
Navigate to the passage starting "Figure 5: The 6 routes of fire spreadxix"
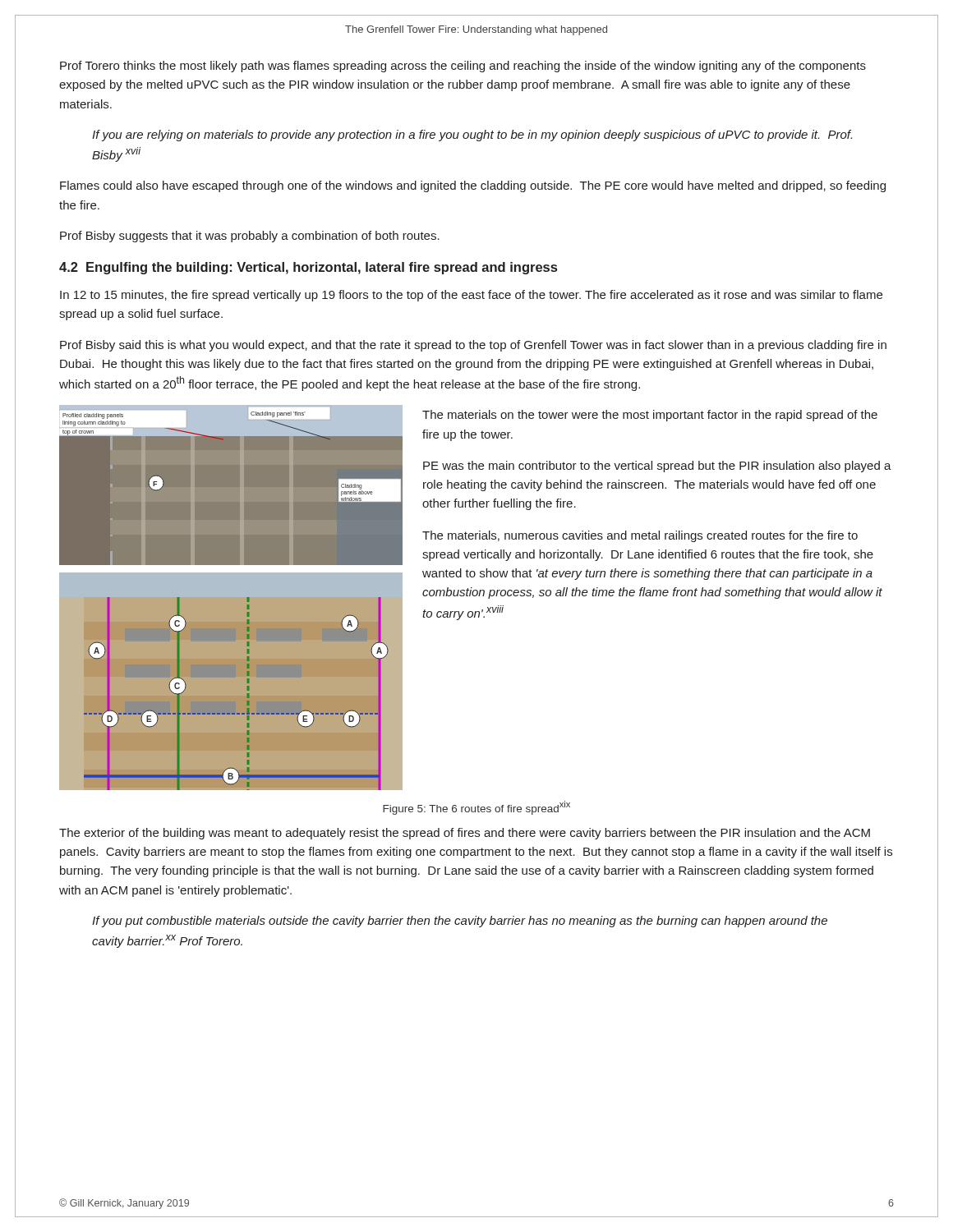coord(476,807)
